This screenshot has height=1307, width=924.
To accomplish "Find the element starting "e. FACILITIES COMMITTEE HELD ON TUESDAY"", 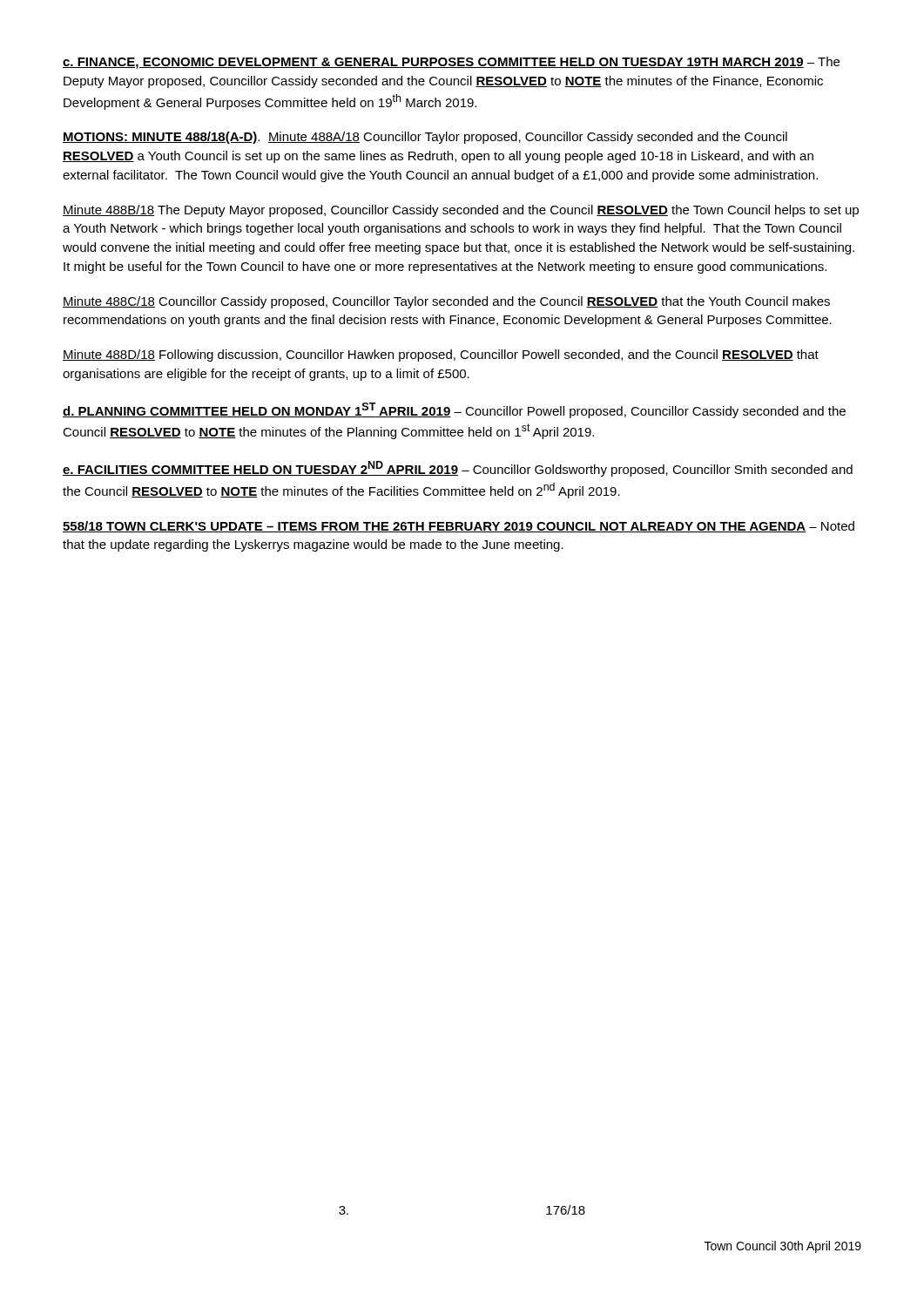I will click(458, 479).
